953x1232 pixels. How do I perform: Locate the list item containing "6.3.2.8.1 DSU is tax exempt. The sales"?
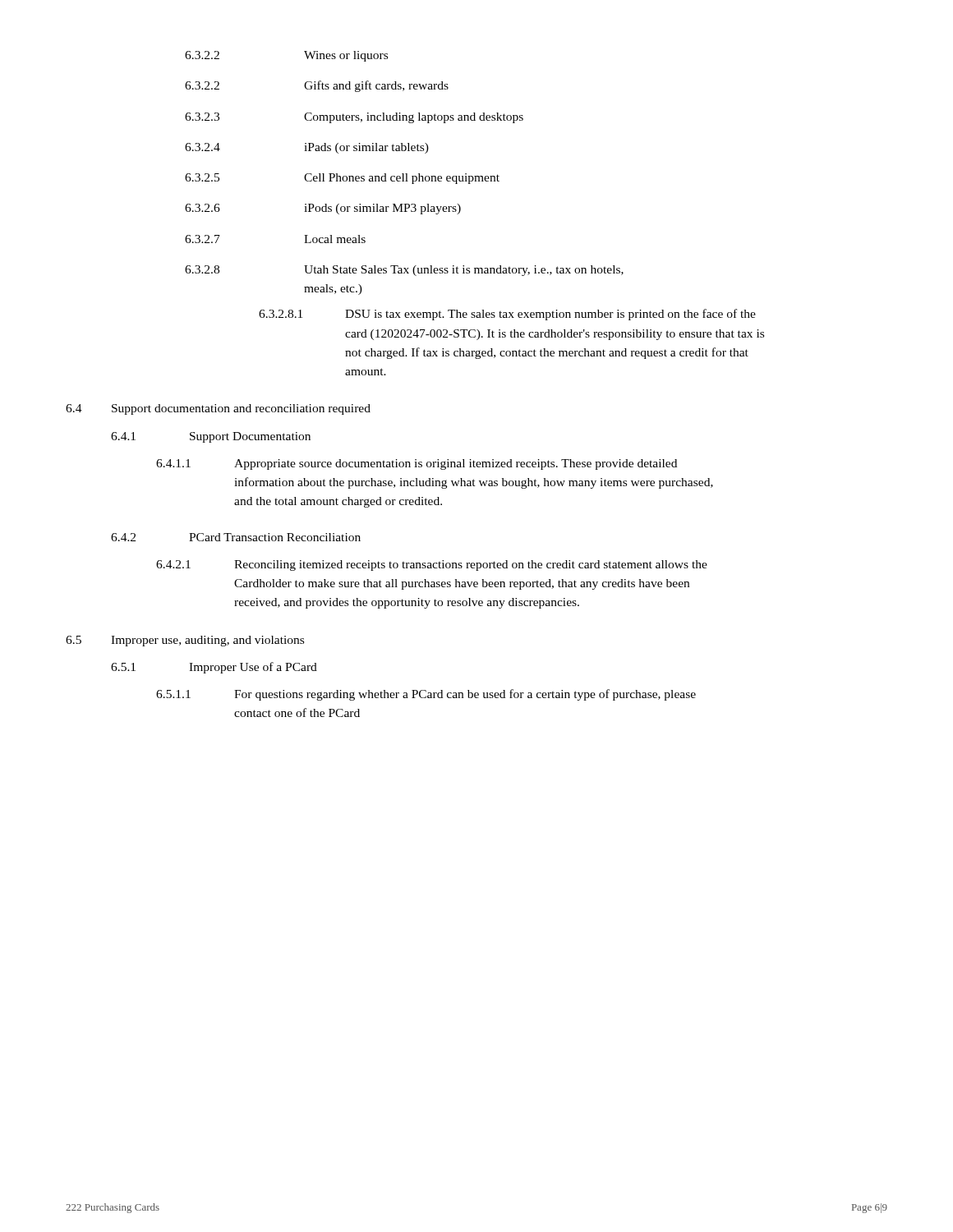point(520,342)
